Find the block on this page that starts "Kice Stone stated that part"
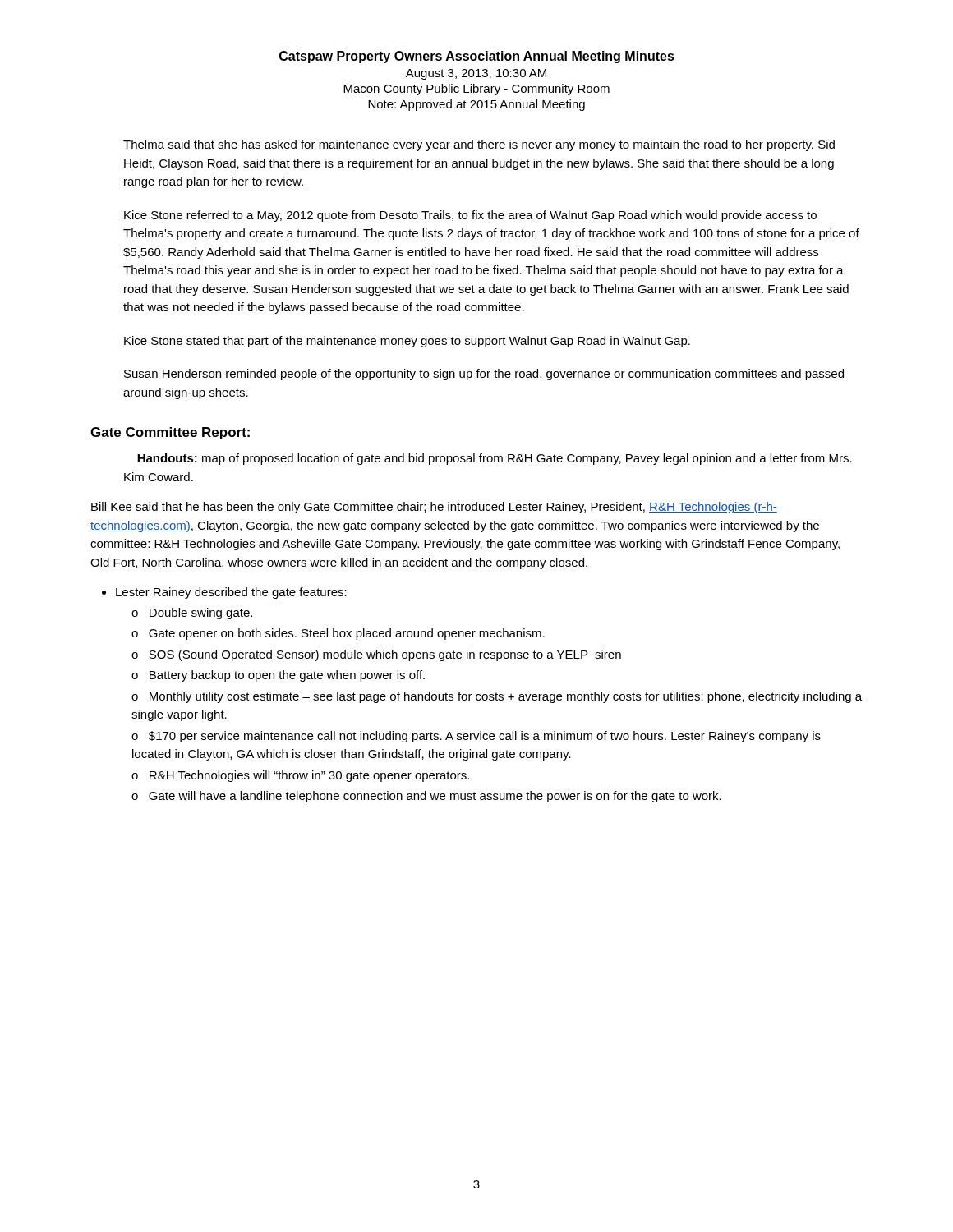 tap(407, 340)
